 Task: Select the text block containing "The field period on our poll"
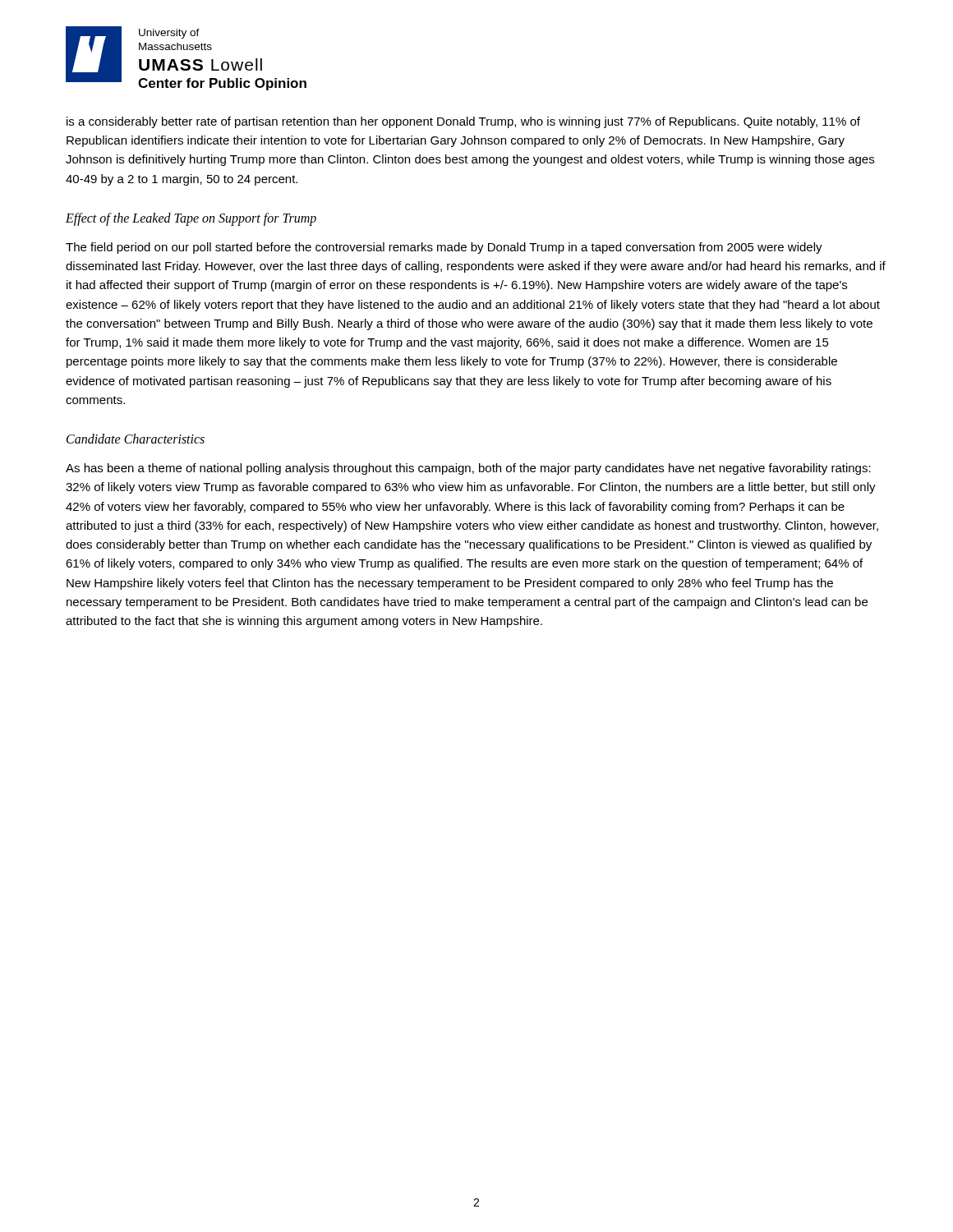point(476,323)
